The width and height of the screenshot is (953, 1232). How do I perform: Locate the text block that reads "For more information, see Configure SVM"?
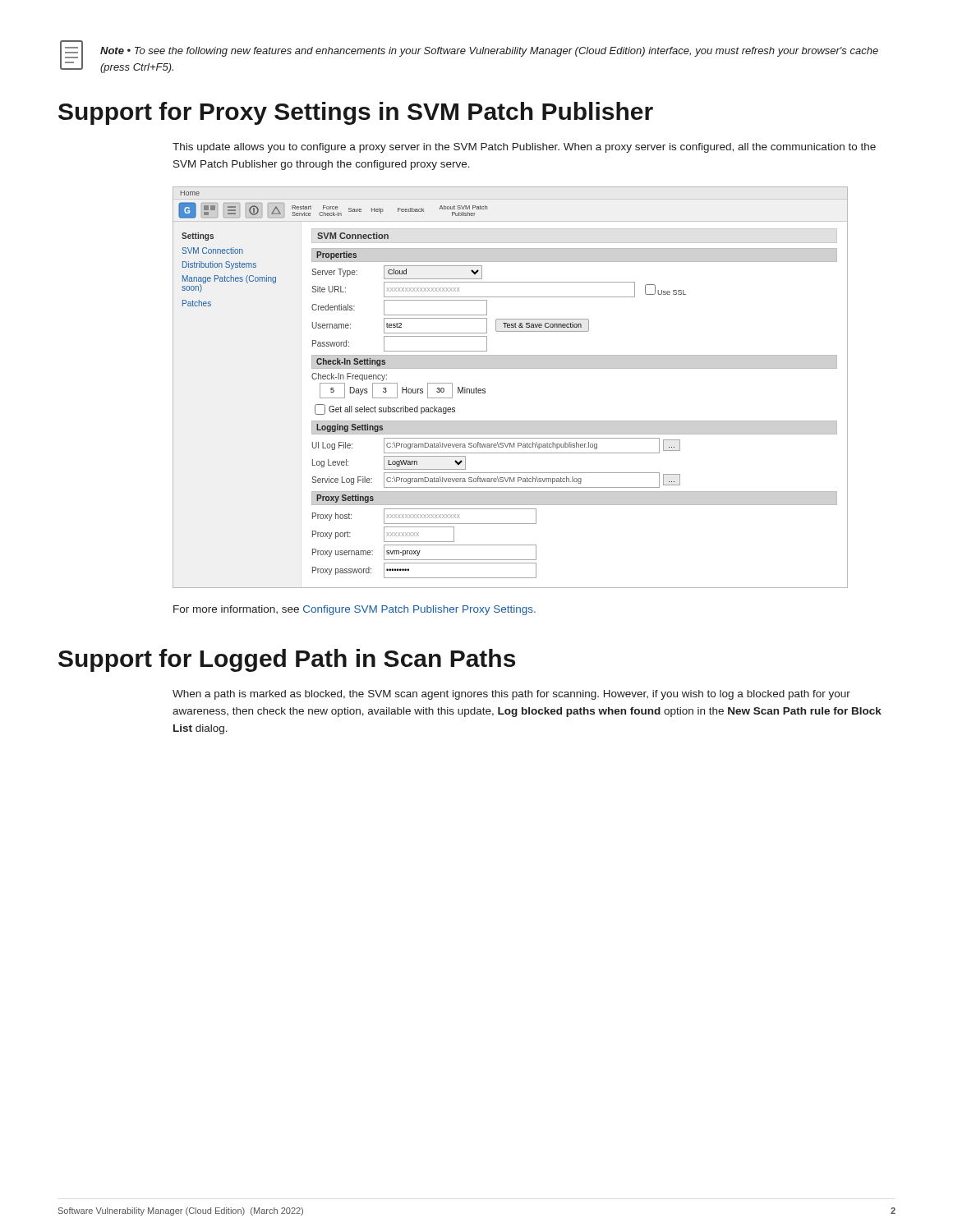click(x=354, y=609)
